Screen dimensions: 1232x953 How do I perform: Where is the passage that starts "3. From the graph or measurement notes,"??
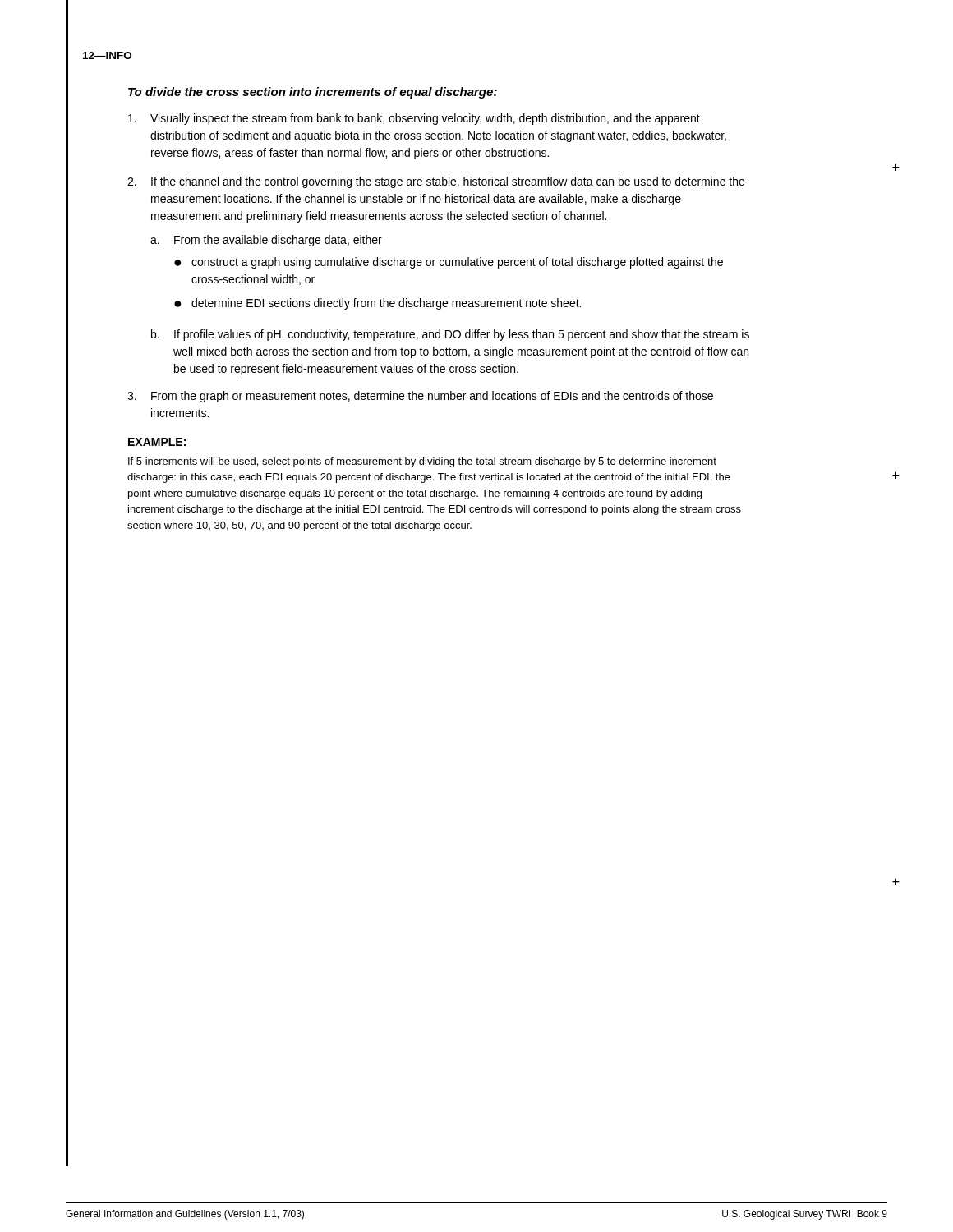440,405
